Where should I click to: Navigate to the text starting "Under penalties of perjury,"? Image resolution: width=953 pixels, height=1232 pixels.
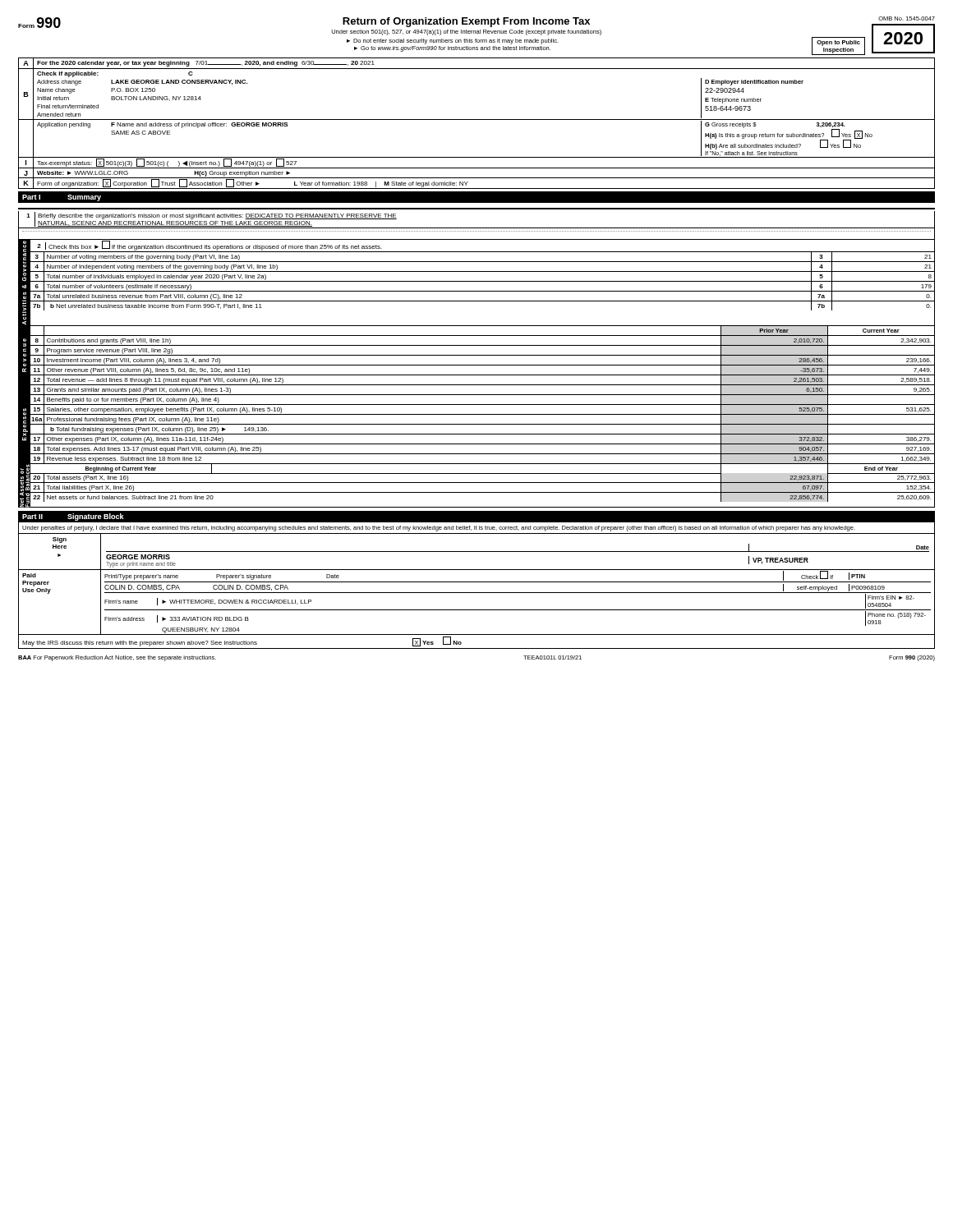click(439, 528)
